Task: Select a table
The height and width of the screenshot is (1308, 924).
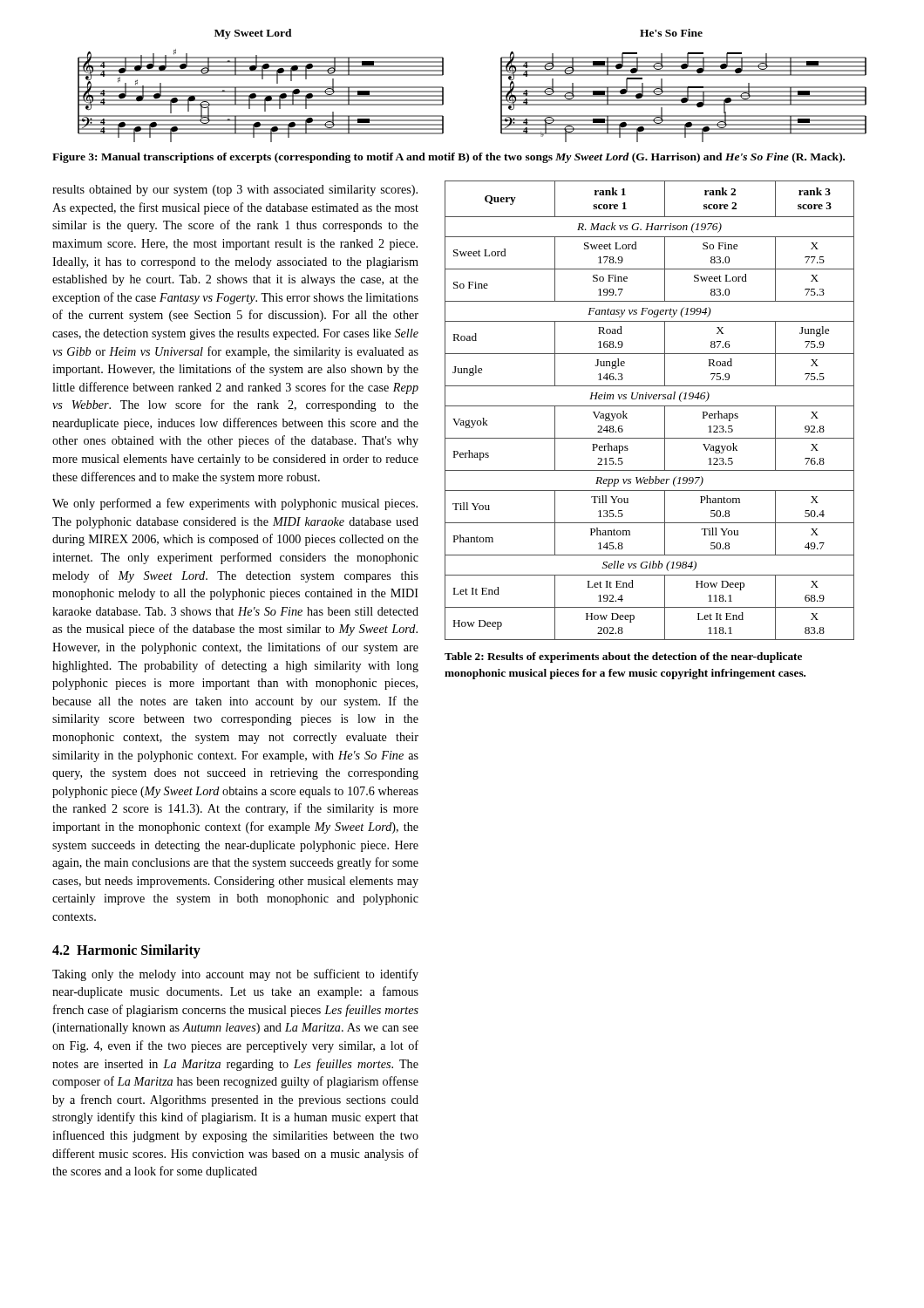Action: point(649,410)
